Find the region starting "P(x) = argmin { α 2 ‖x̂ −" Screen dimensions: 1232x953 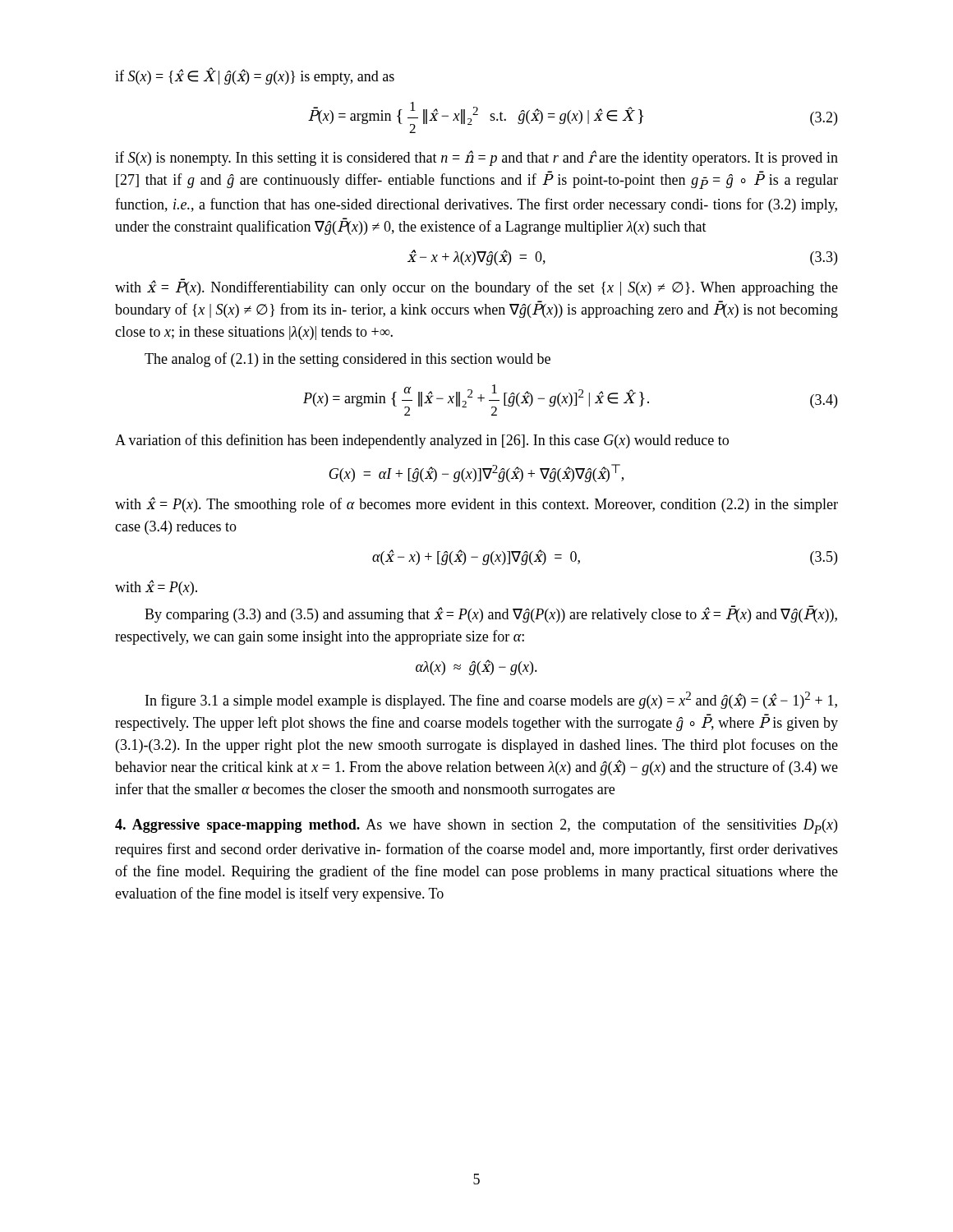pos(476,400)
